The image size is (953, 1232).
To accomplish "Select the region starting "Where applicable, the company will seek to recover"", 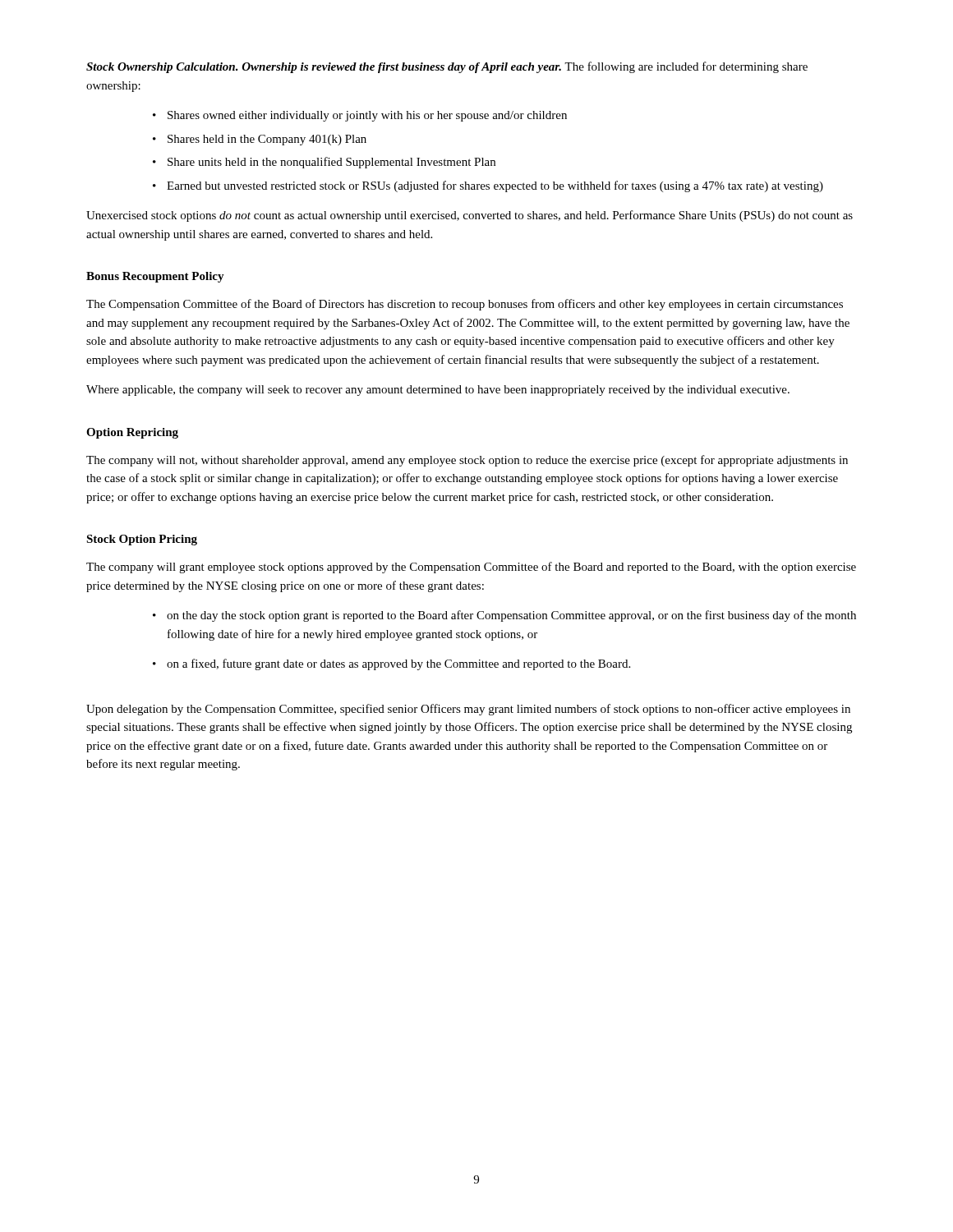I will 438,389.
